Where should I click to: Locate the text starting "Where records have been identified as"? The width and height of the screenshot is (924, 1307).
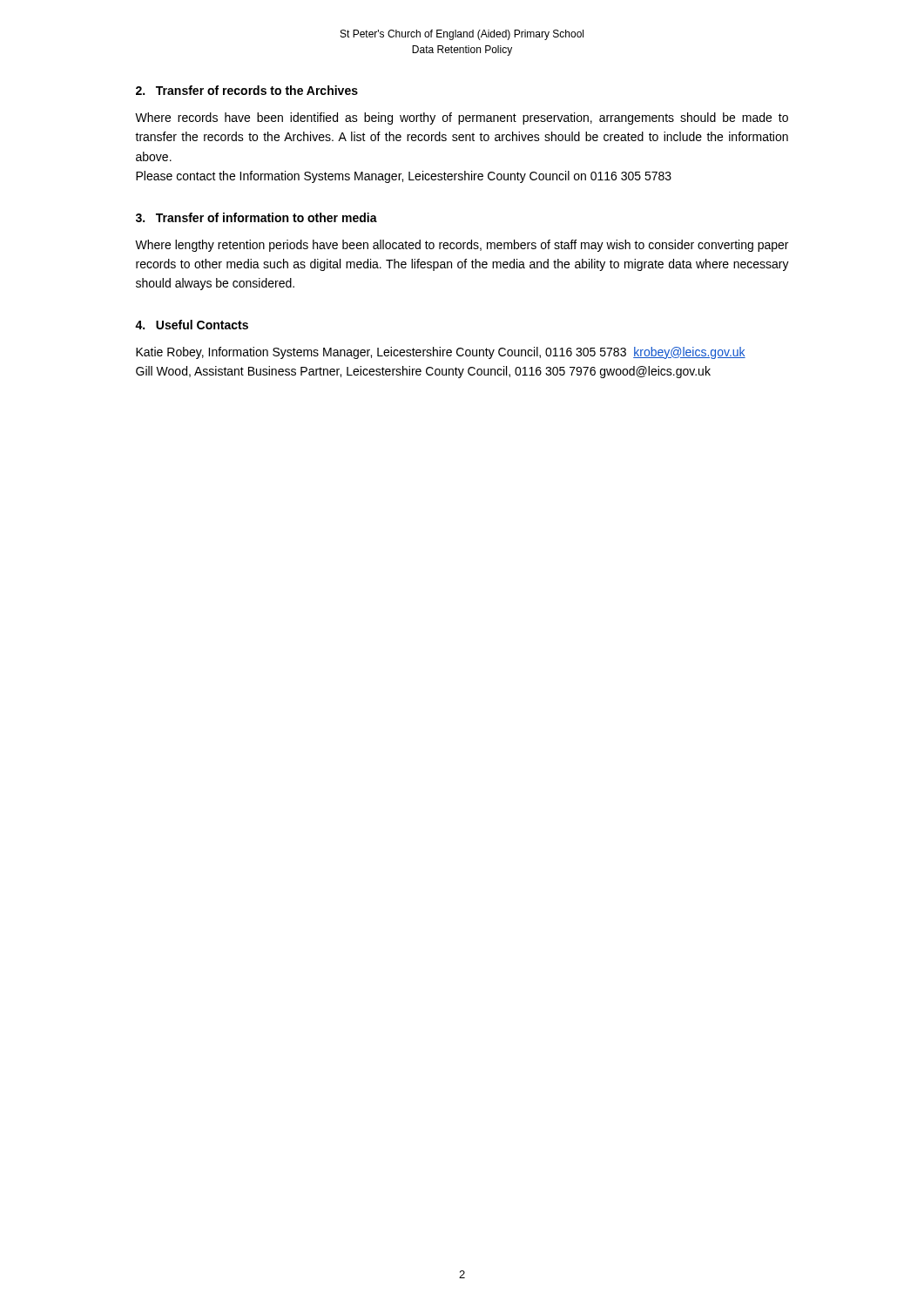click(462, 147)
